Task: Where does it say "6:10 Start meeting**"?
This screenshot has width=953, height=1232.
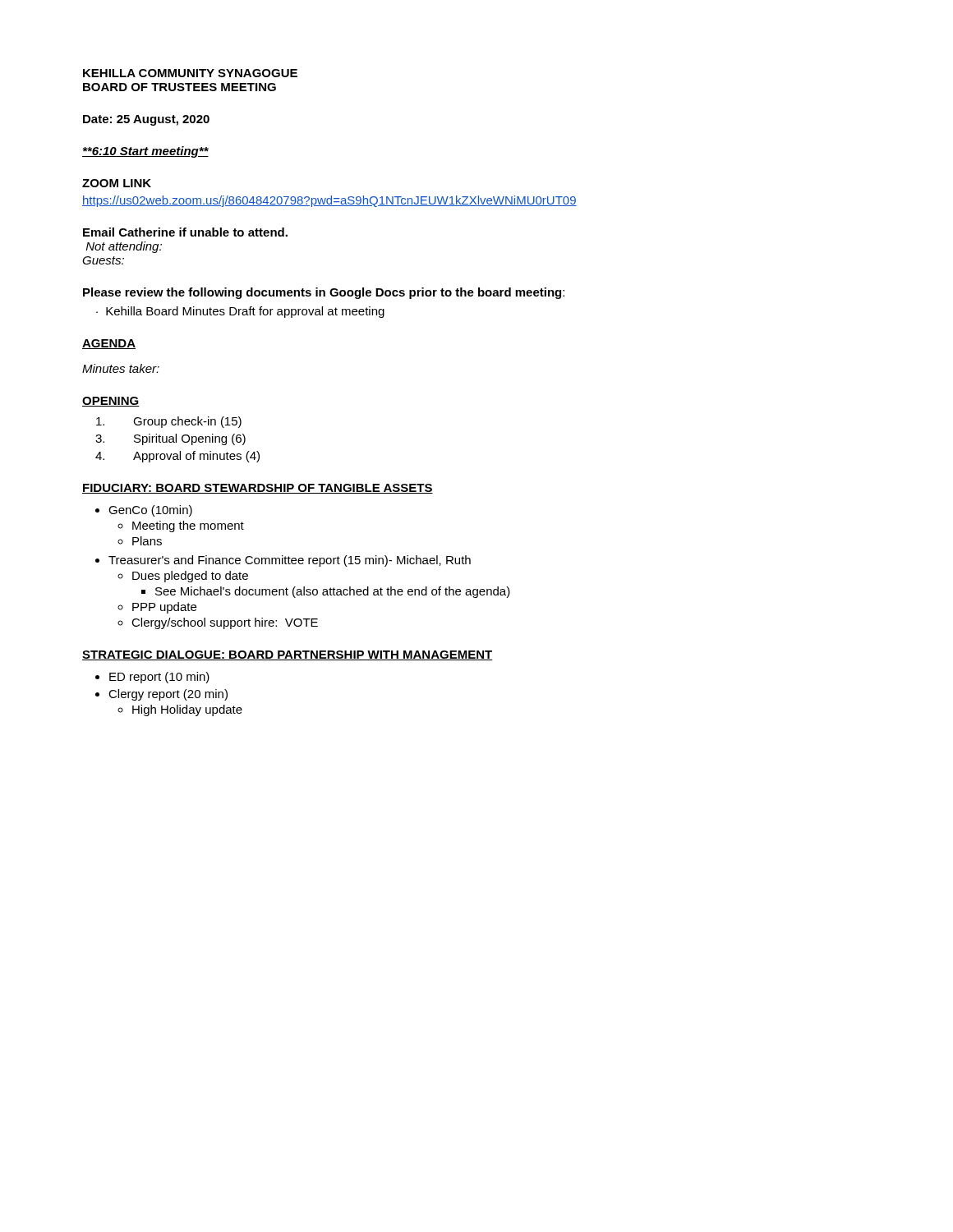Action: point(145,151)
